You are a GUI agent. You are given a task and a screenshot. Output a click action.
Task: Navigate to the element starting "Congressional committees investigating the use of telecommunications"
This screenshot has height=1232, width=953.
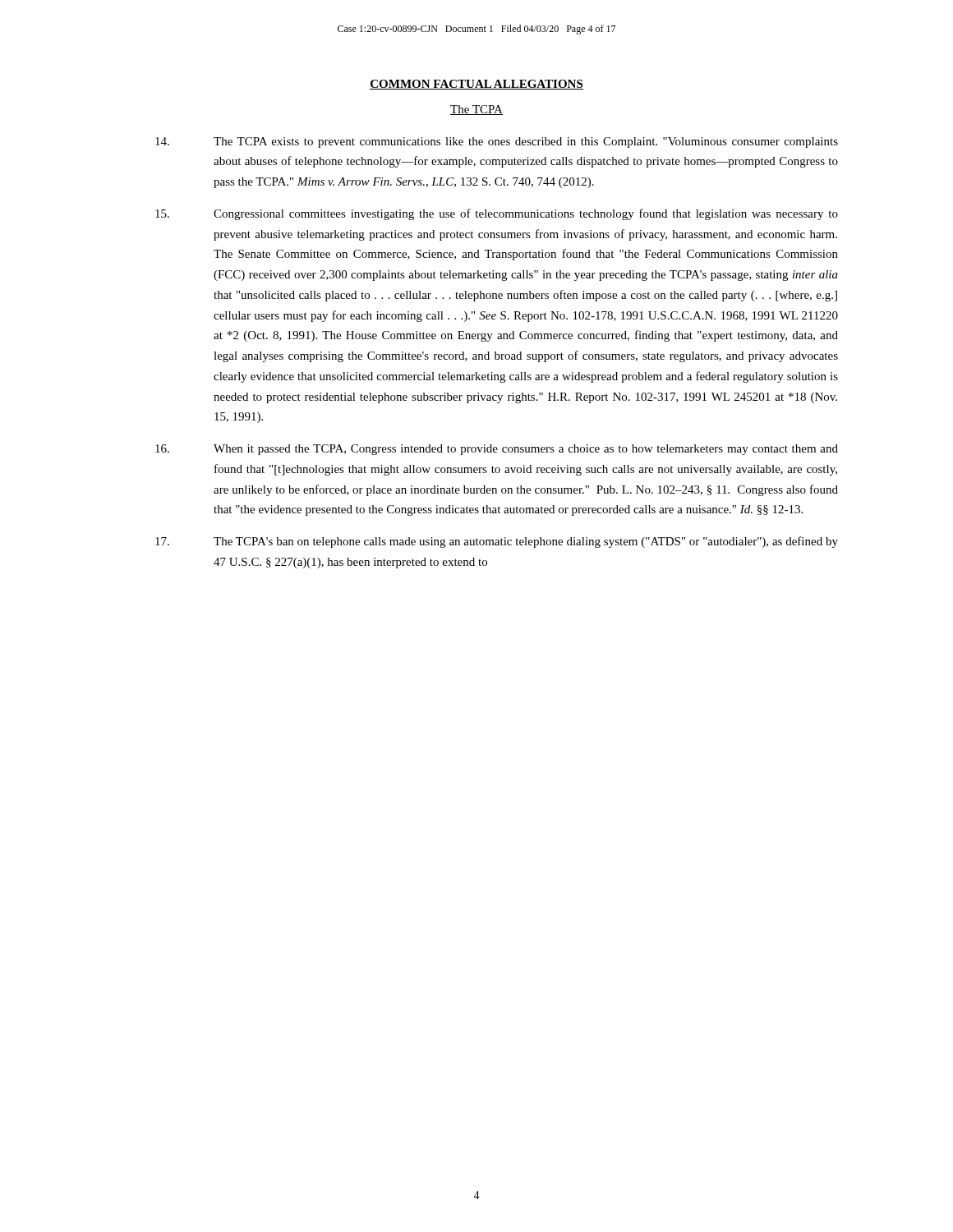point(476,315)
